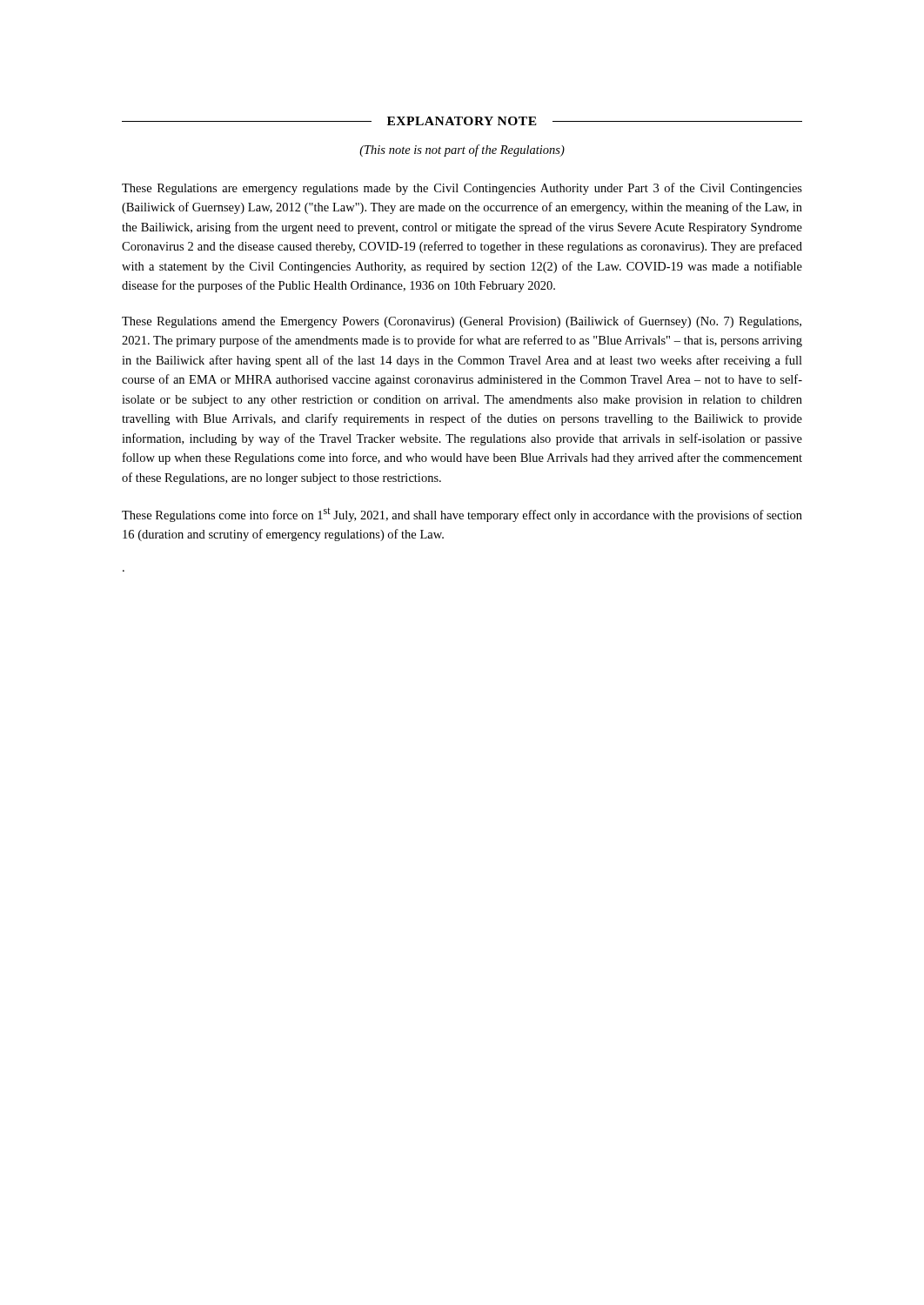The width and height of the screenshot is (924, 1305).
Task: Locate the section header
Action: (462, 121)
